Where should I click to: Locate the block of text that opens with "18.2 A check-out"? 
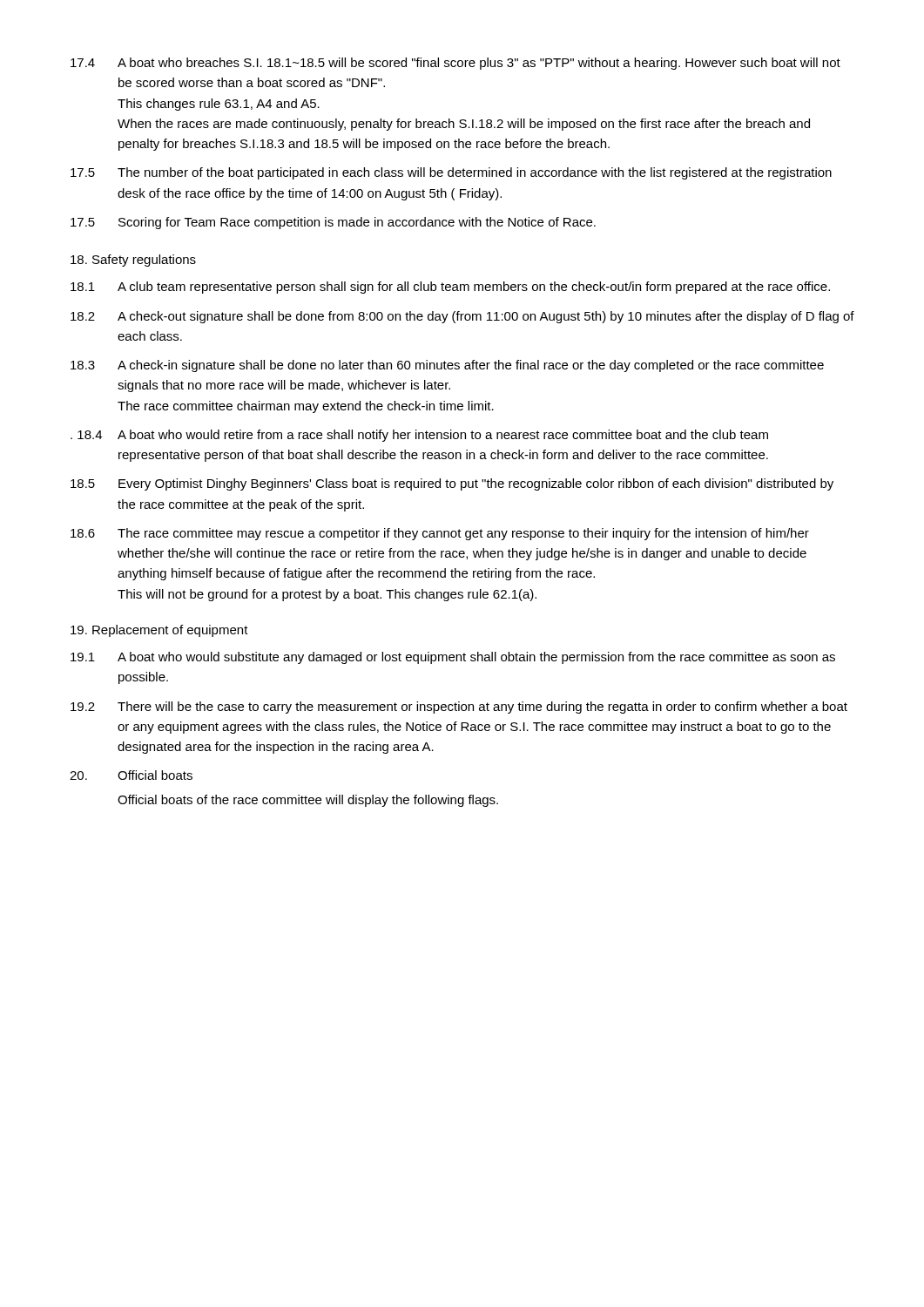tap(462, 326)
